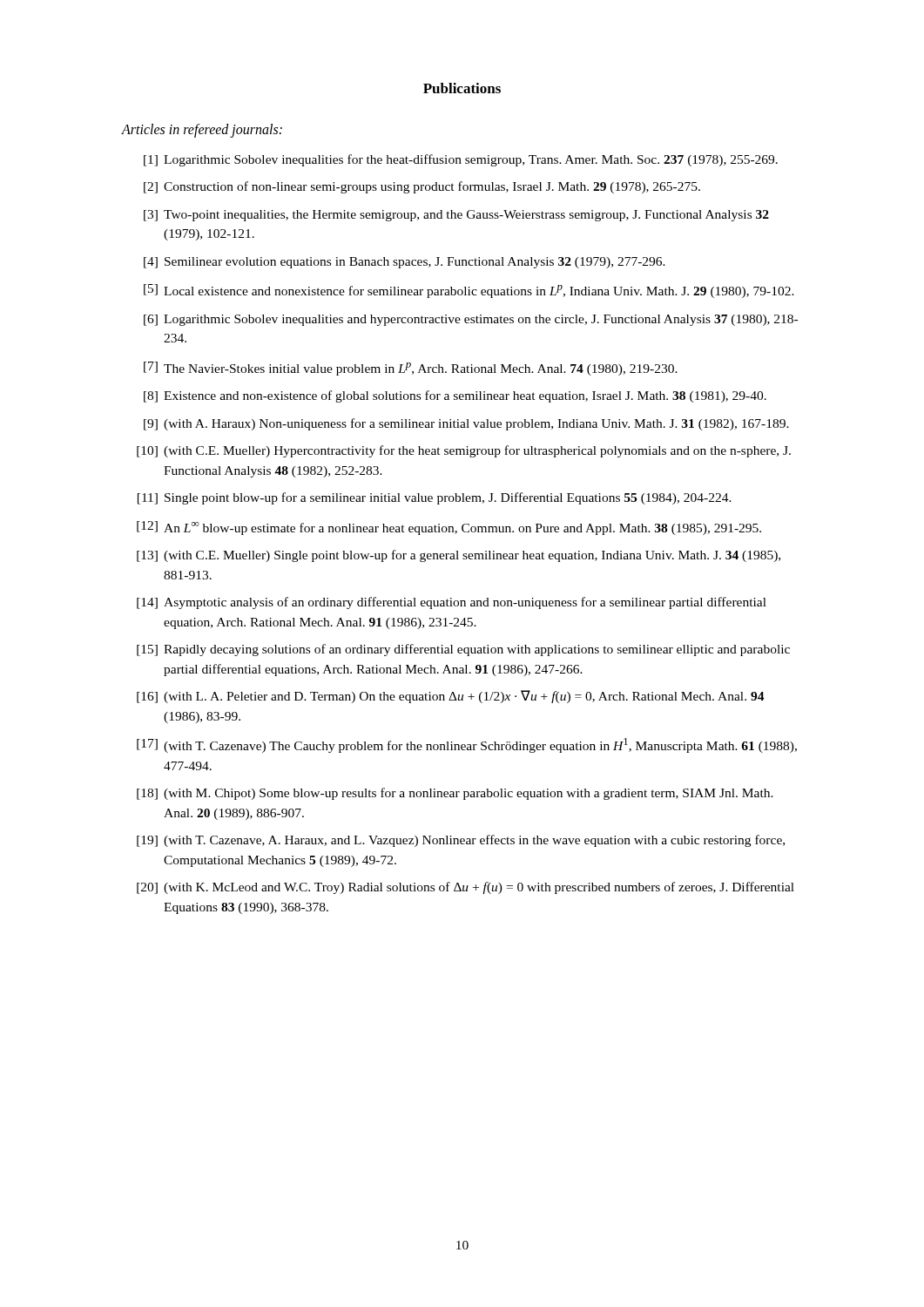Image resolution: width=924 pixels, height=1307 pixels.
Task: Select the region starting "[13] (with C.E. Mueller) Single point blow-up"
Action: [x=462, y=565]
